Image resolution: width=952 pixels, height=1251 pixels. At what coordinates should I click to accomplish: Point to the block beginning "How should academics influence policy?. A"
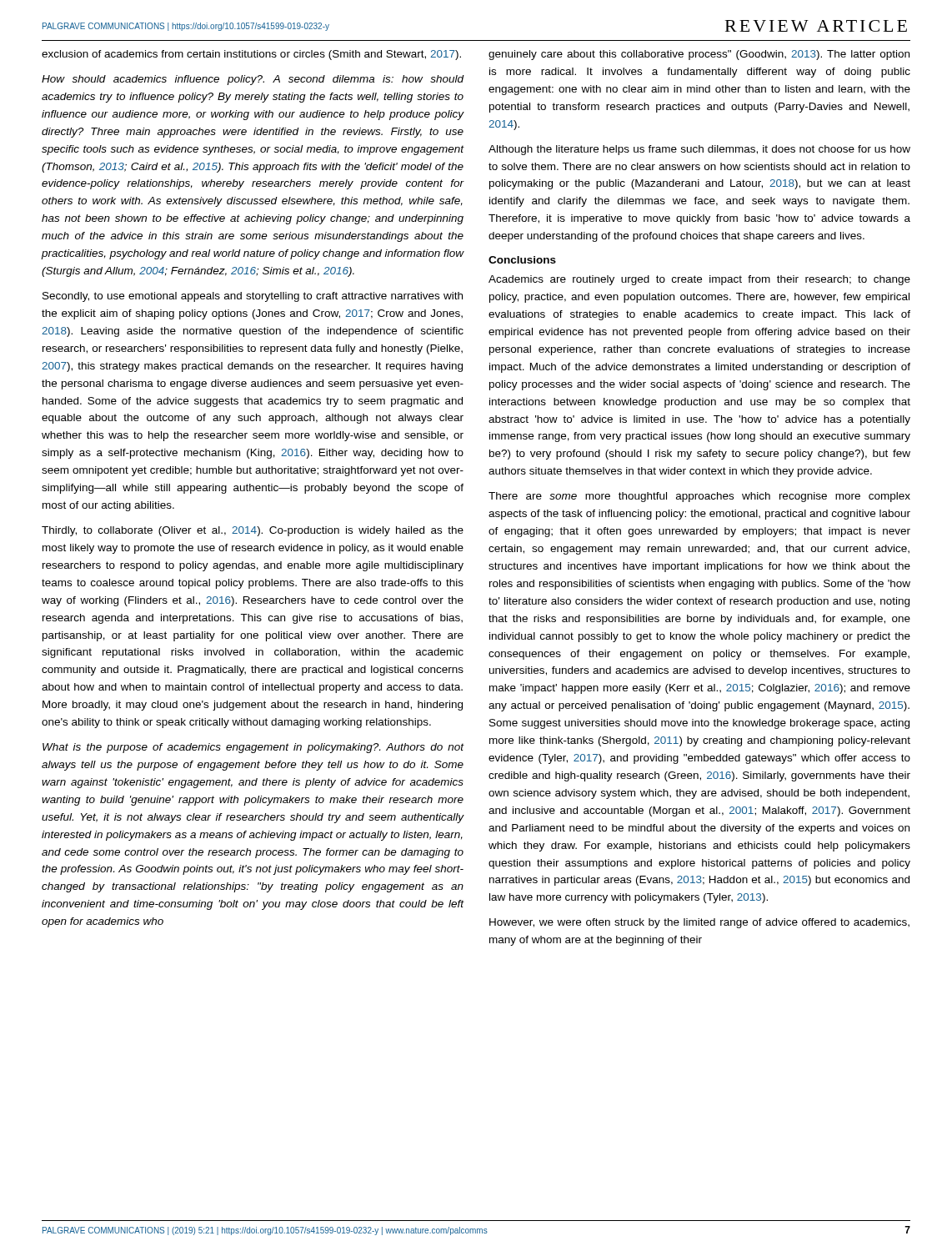pyautogui.click(x=253, y=176)
